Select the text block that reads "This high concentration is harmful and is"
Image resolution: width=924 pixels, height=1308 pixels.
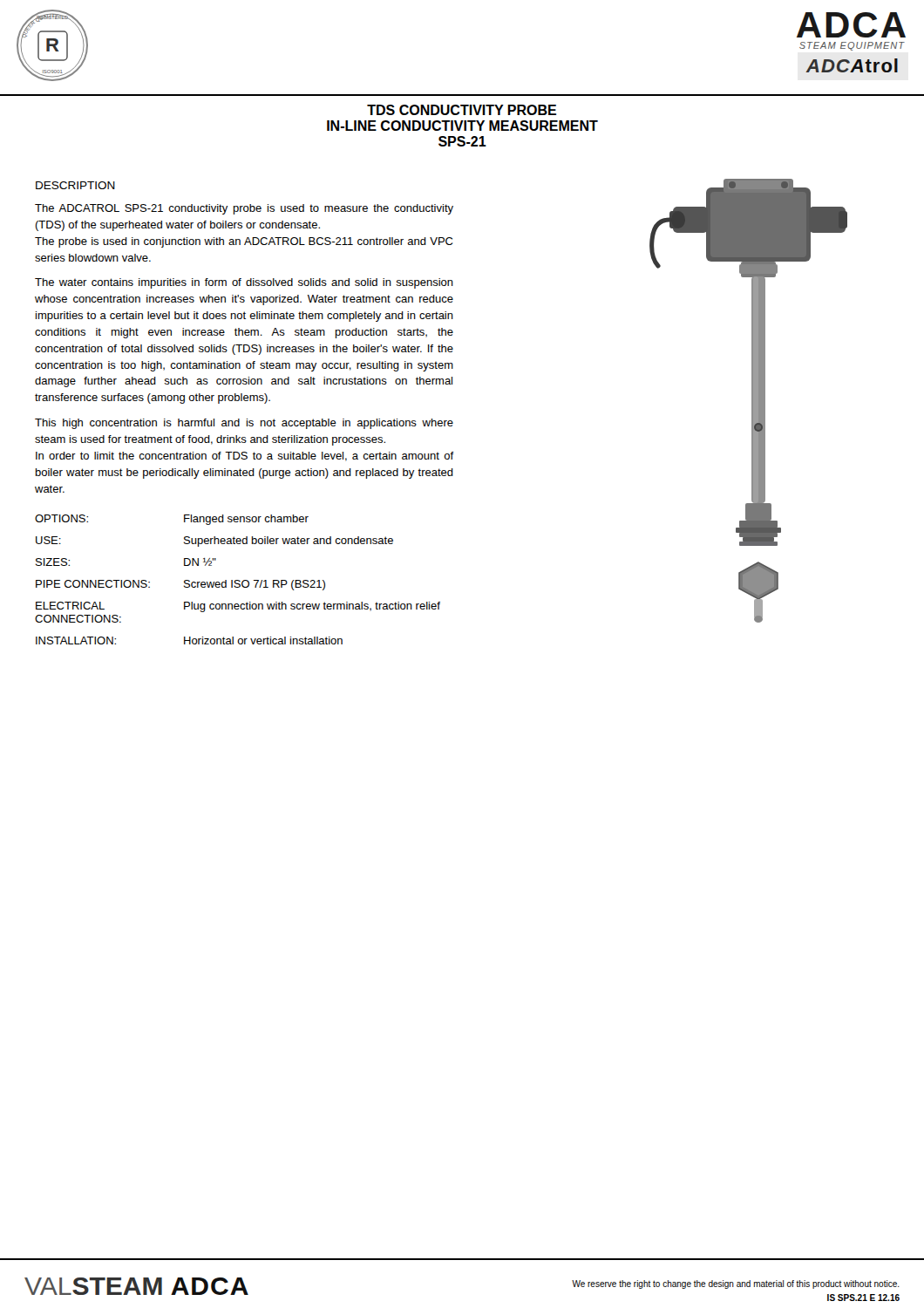244,455
